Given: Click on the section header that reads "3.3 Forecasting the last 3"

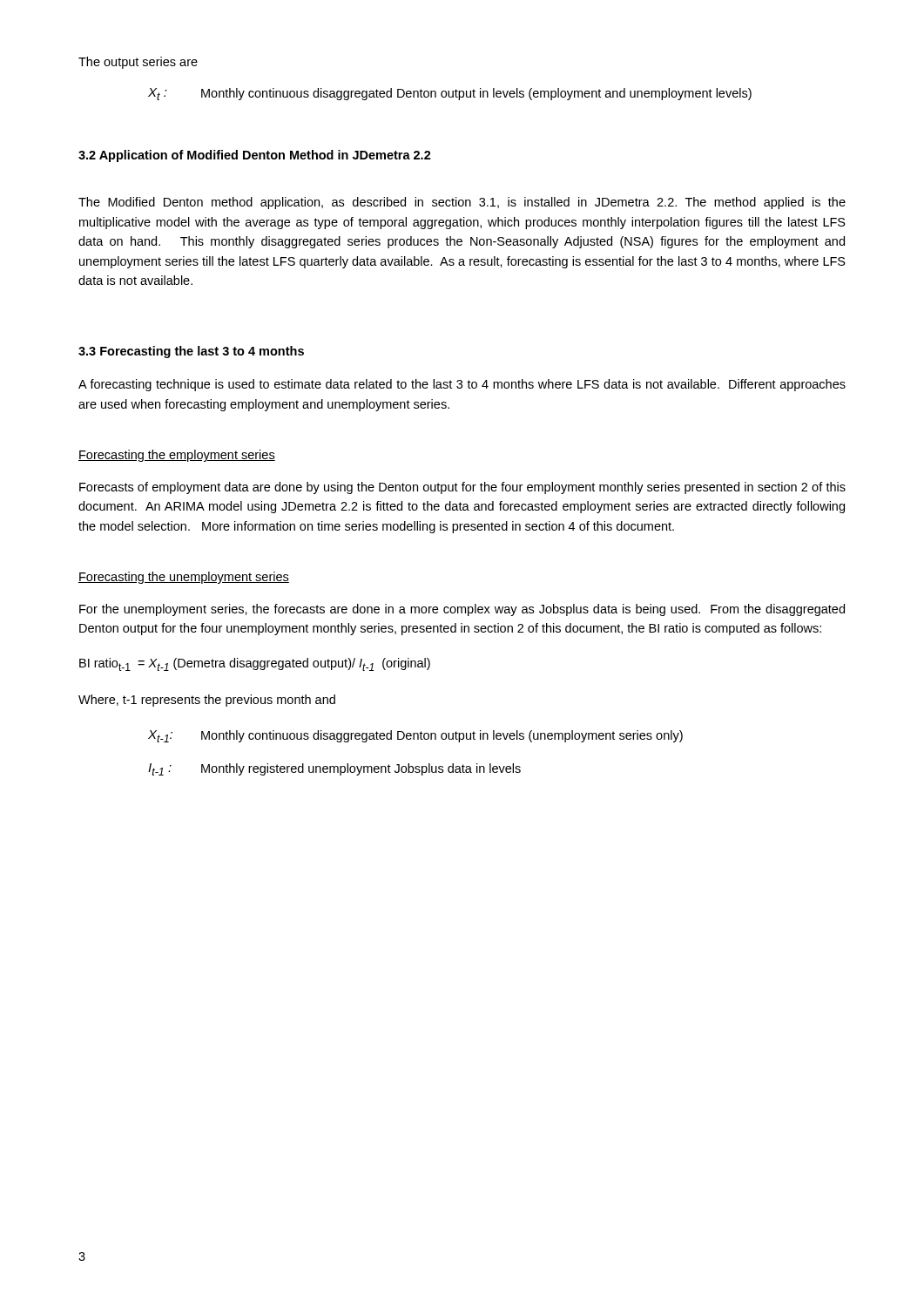Looking at the screenshot, I should [x=191, y=352].
